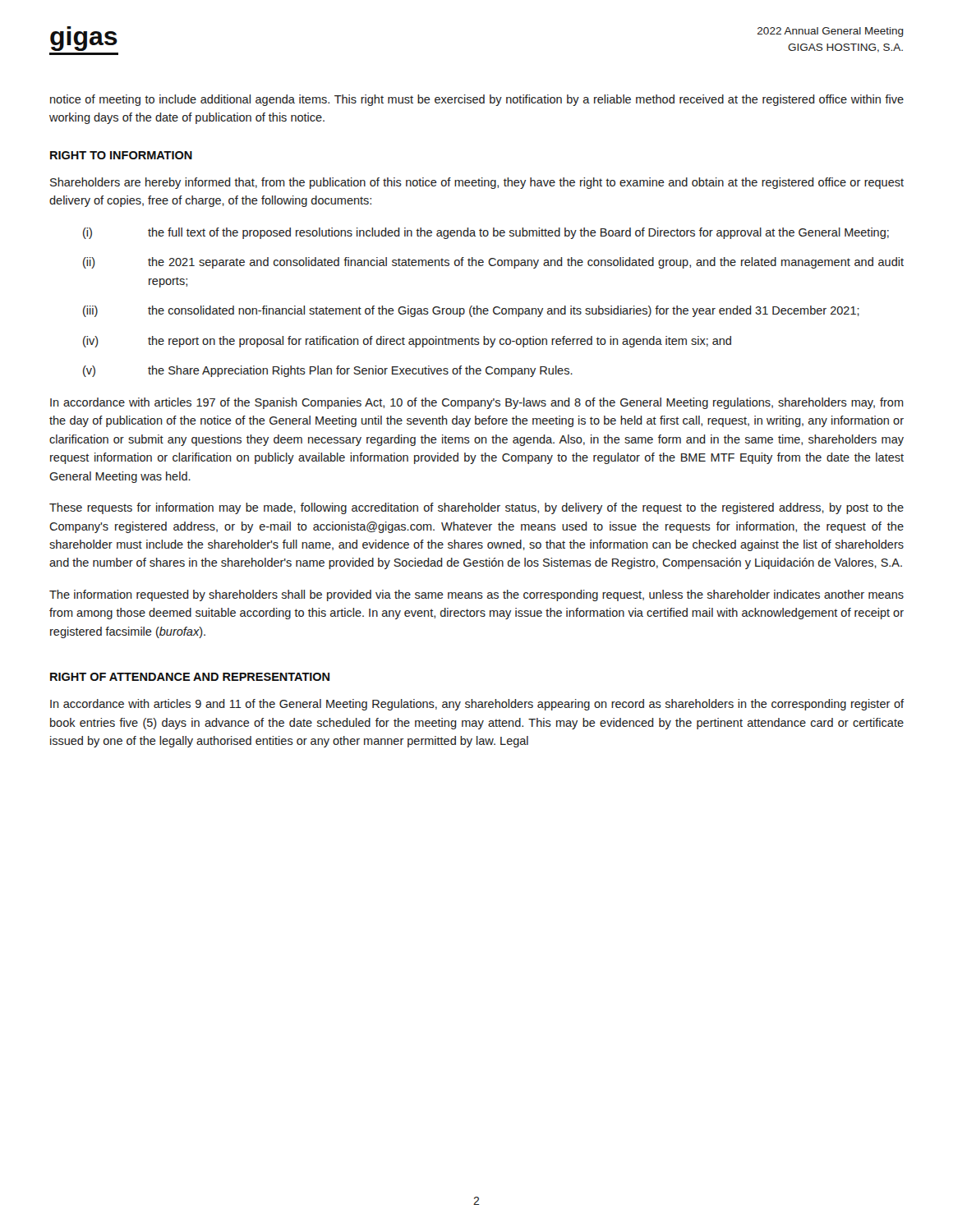Select the list item that says "(iv) the report on the proposal for"
The height and width of the screenshot is (1232, 953).
click(x=476, y=341)
